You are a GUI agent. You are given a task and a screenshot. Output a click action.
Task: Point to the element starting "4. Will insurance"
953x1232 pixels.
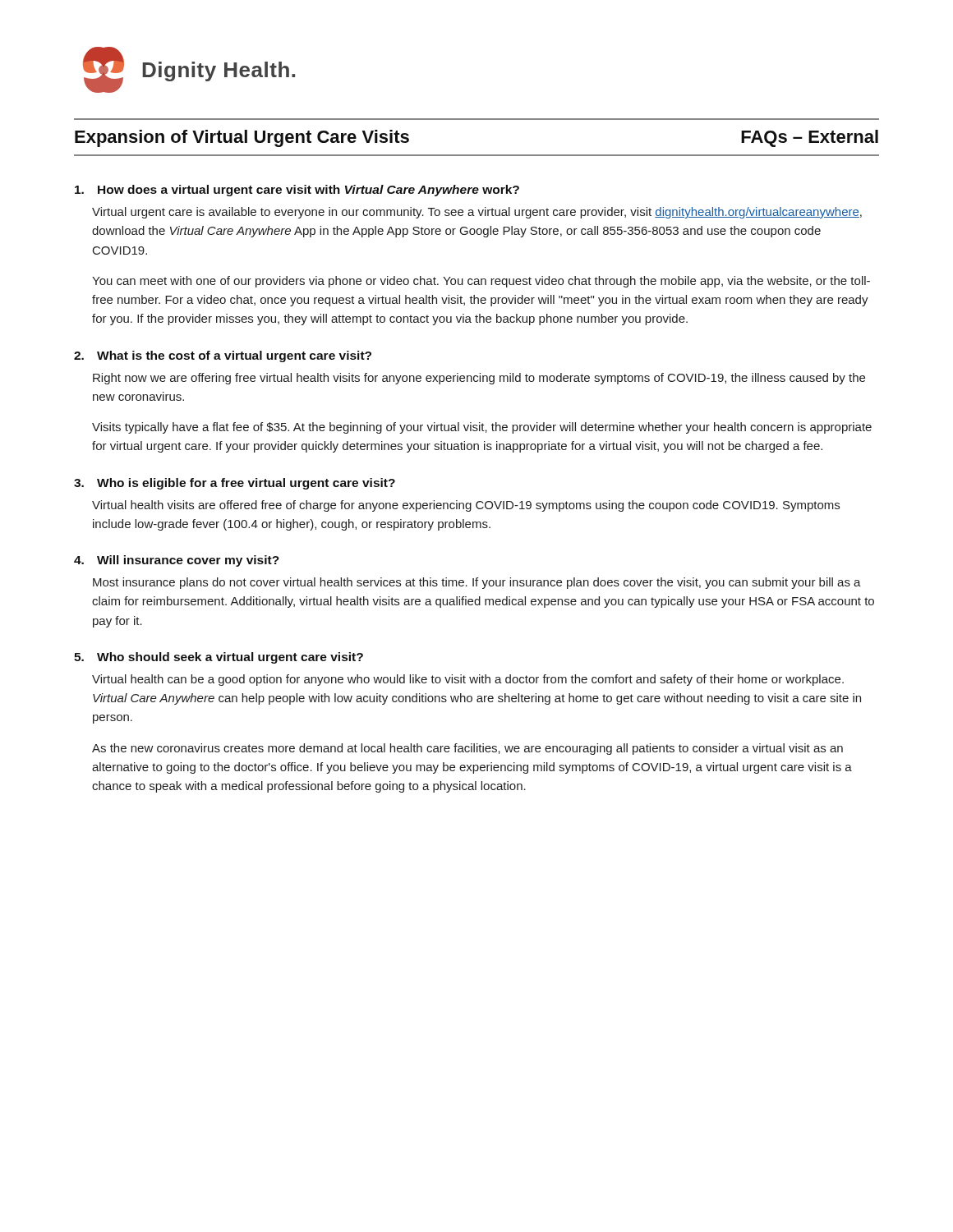pos(476,591)
